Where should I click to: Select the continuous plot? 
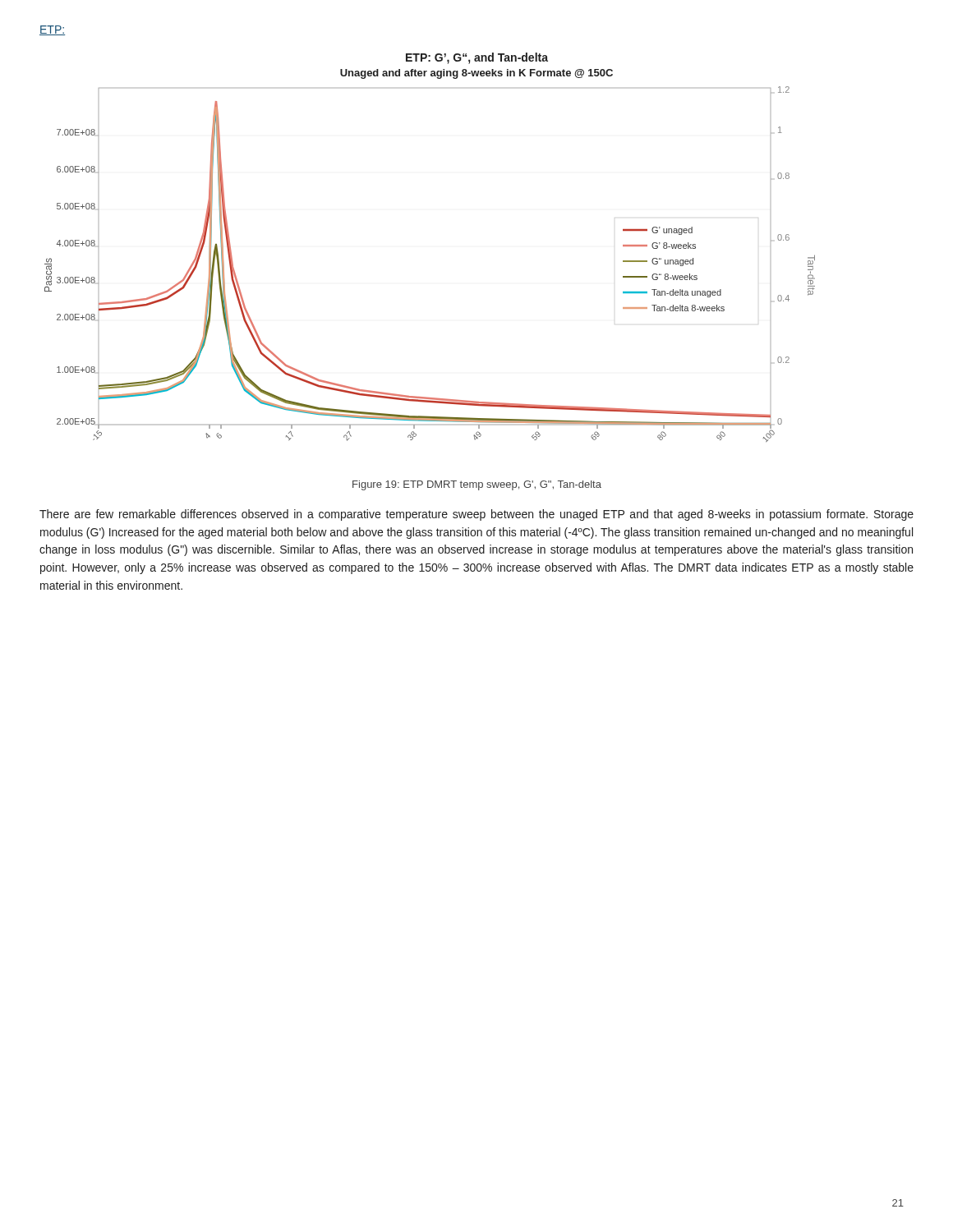[x=476, y=259]
